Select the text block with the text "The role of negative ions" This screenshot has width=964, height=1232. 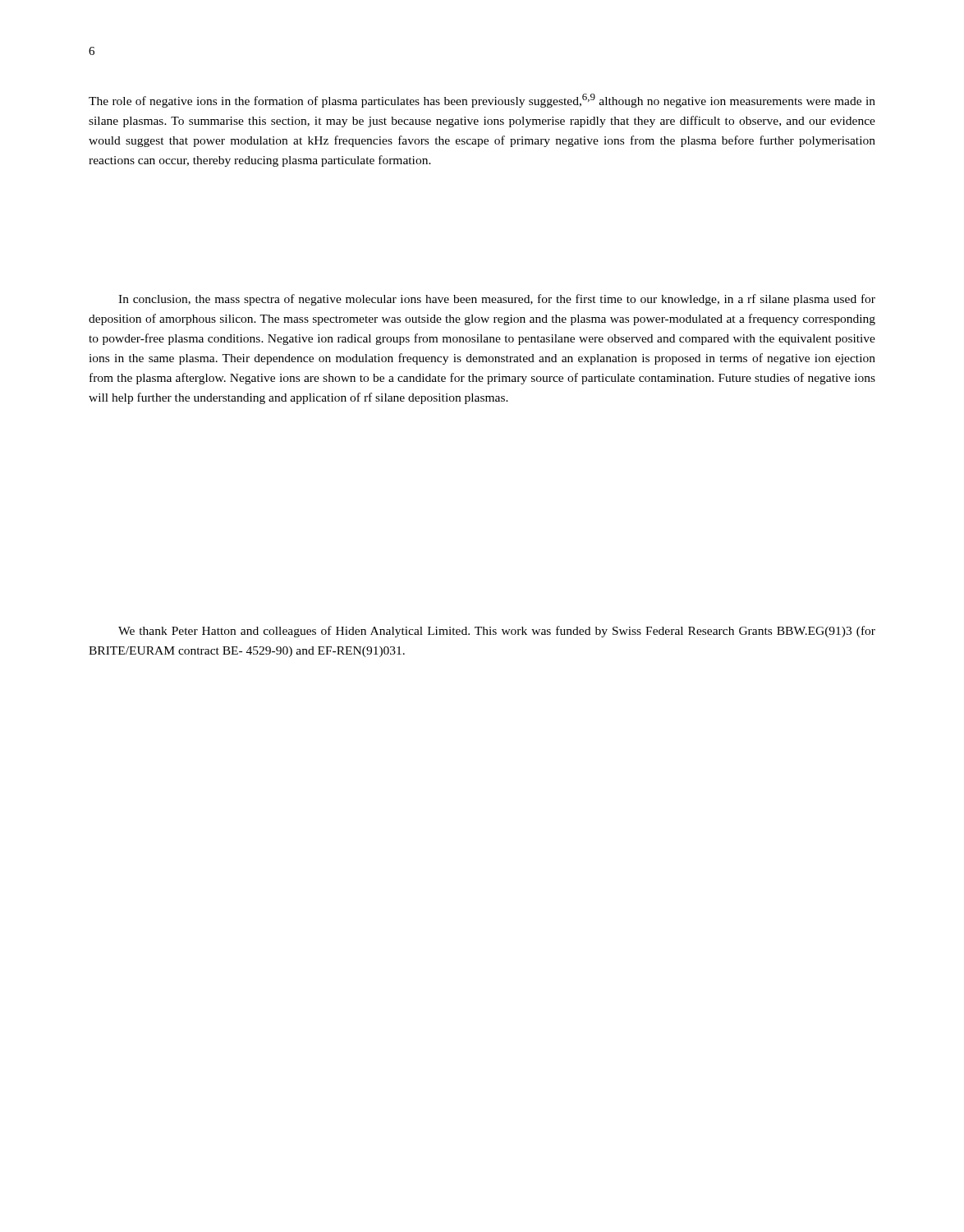482,129
